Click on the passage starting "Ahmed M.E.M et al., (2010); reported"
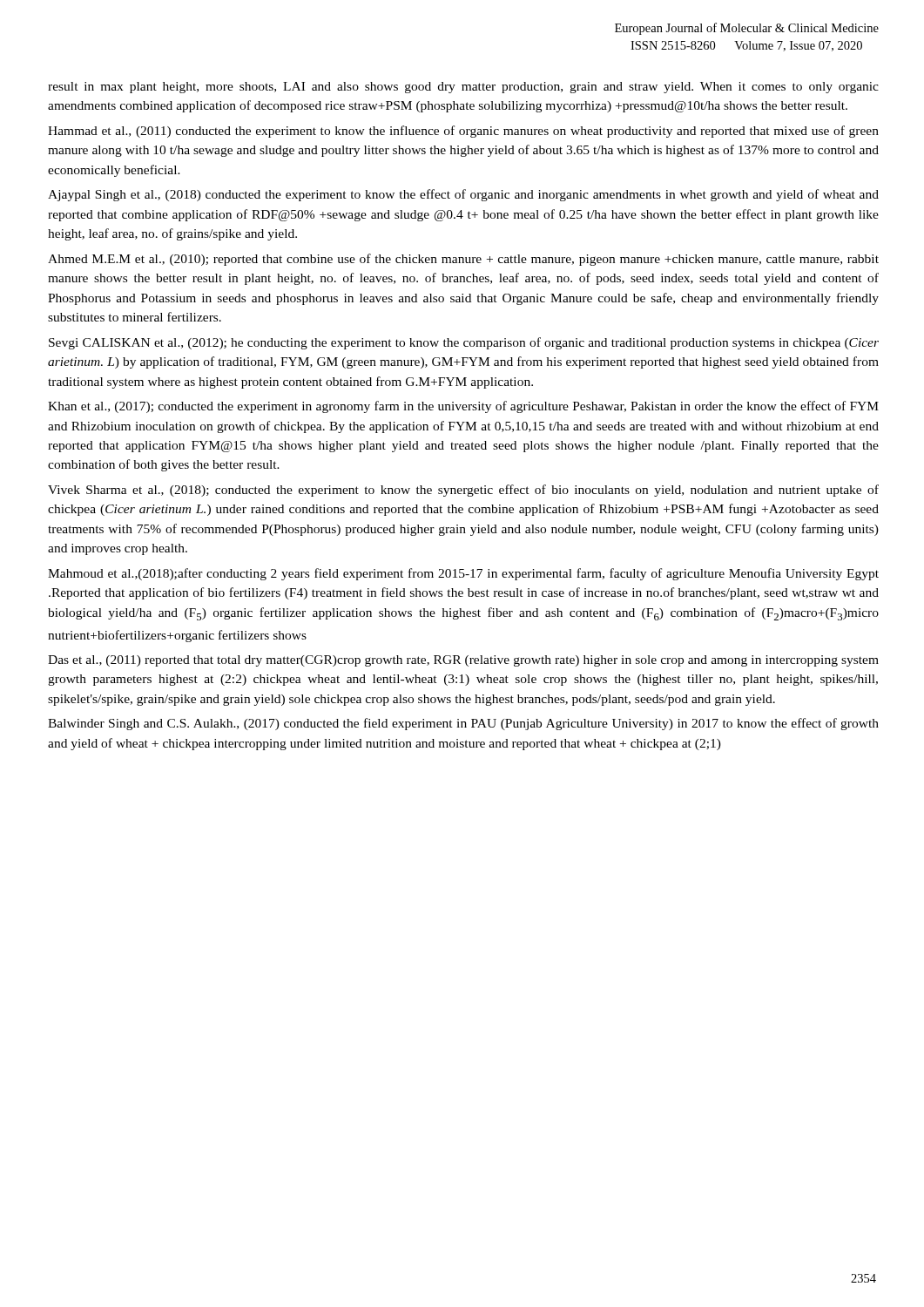The height and width of the screenshot is (1307, 924). pyautogui.click(x=463, y=288)
